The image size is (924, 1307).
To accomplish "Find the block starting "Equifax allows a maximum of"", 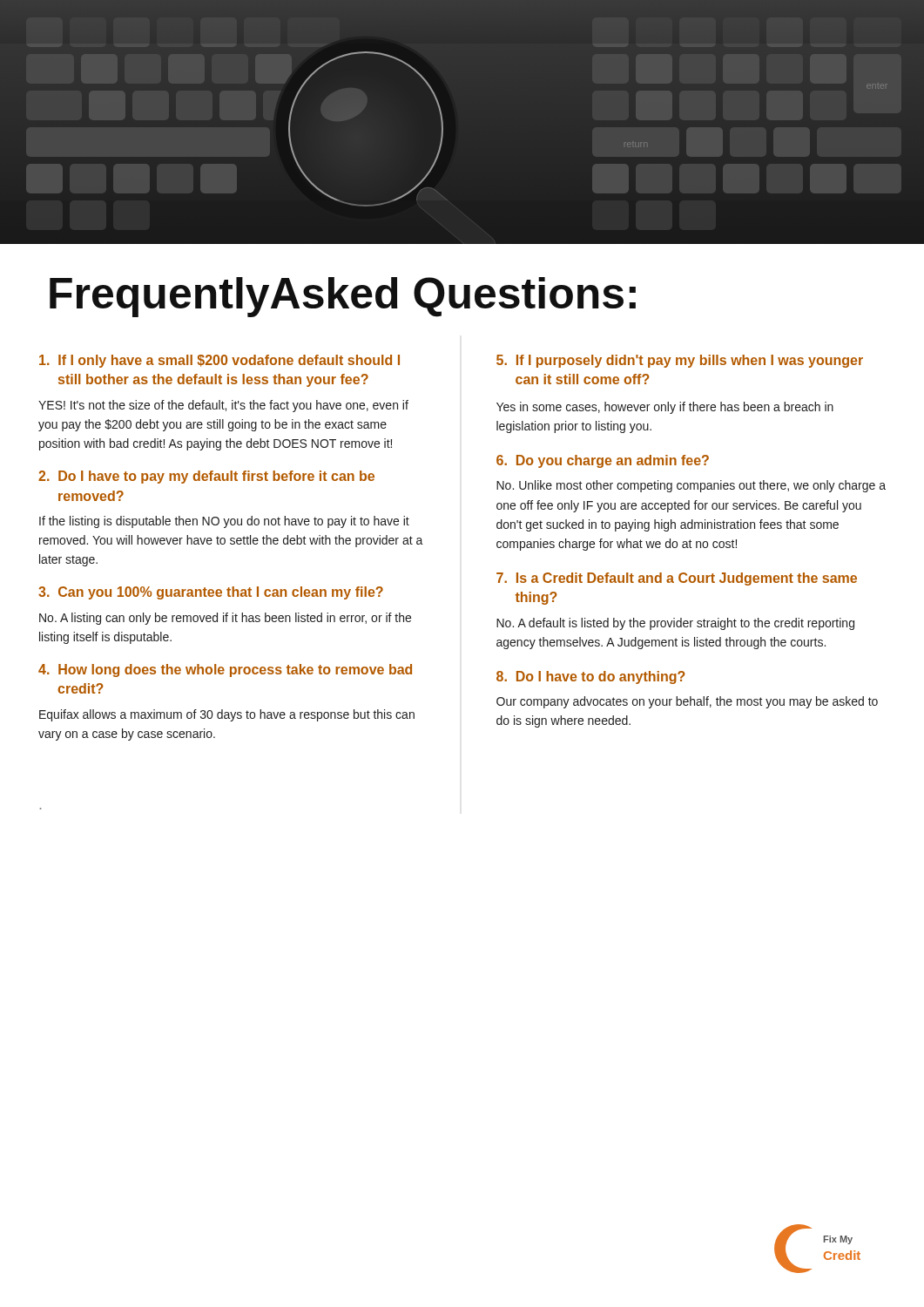I will (x=227, y=724).
